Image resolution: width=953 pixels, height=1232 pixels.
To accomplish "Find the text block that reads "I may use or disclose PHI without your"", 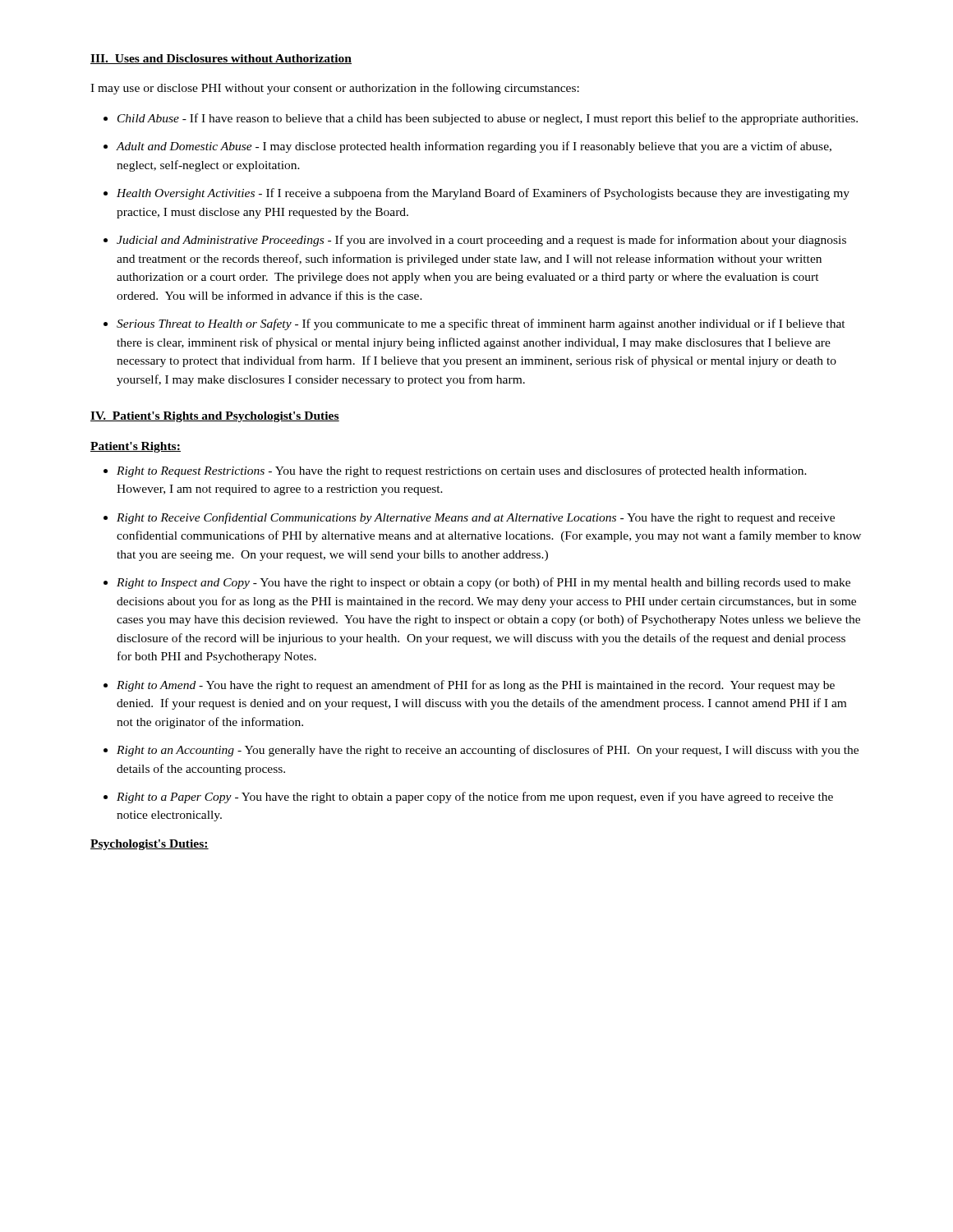I will tap(335, 88).
